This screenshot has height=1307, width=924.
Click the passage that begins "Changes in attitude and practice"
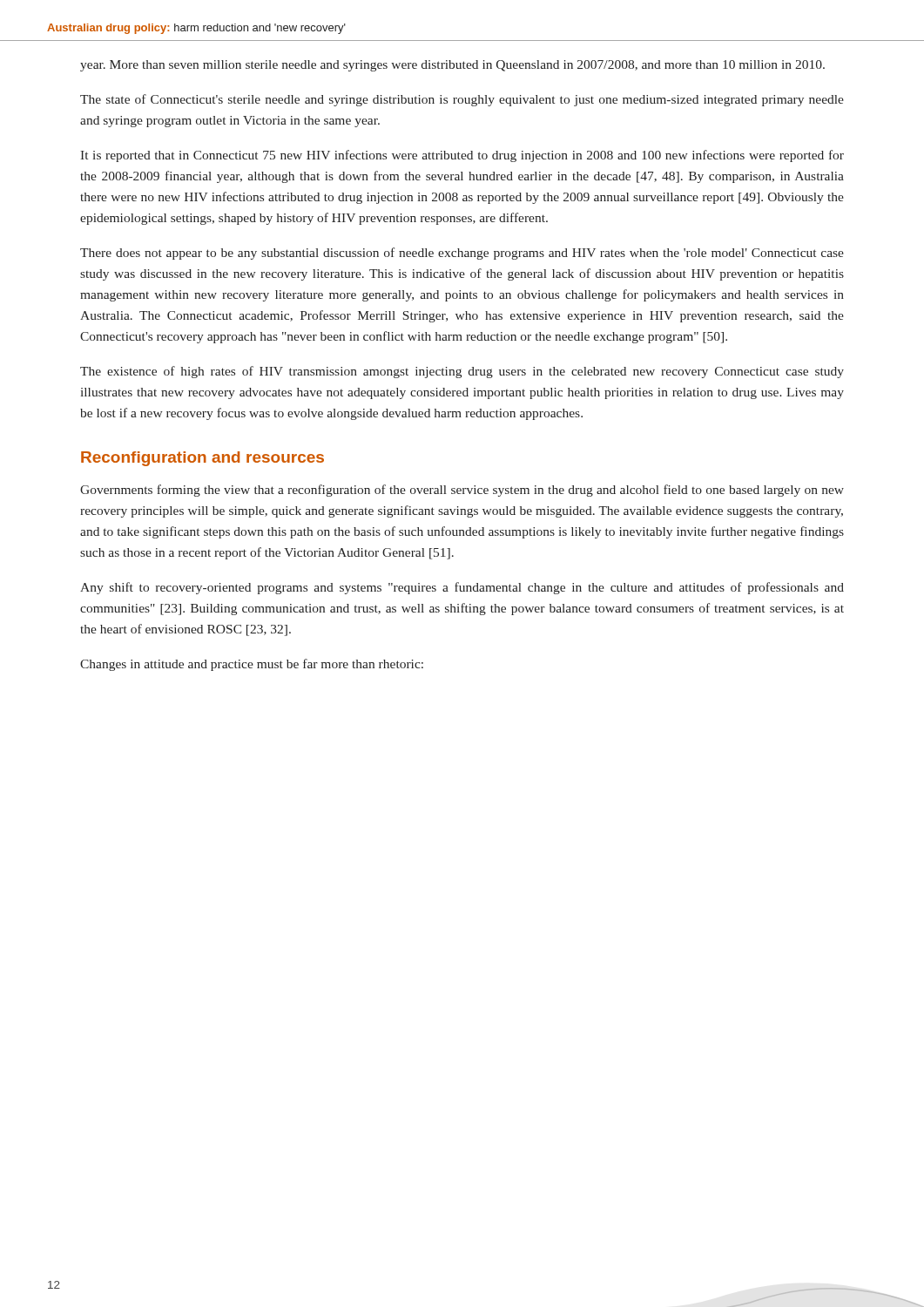pos(252,664)
